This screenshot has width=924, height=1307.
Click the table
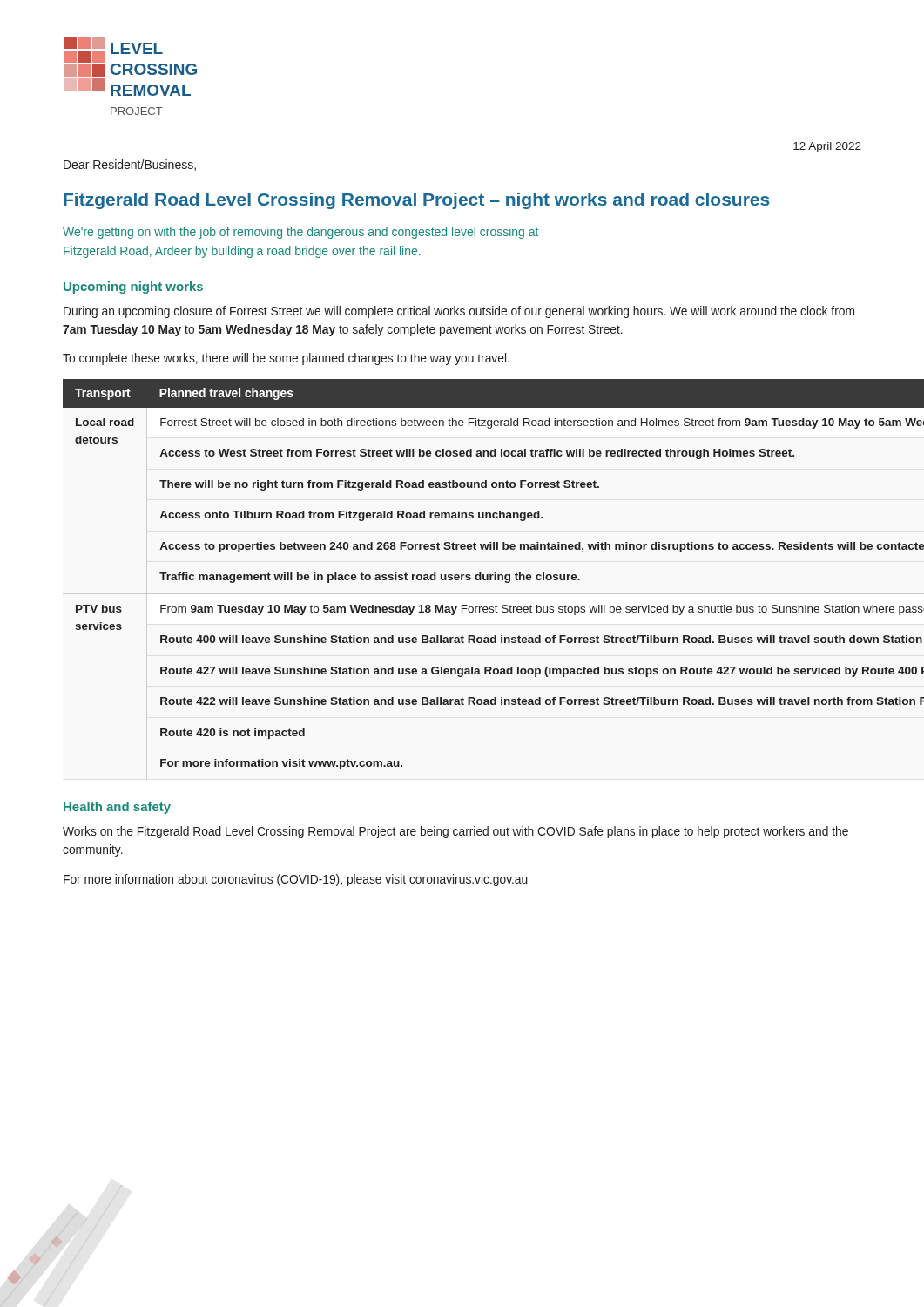coord(462,579)
